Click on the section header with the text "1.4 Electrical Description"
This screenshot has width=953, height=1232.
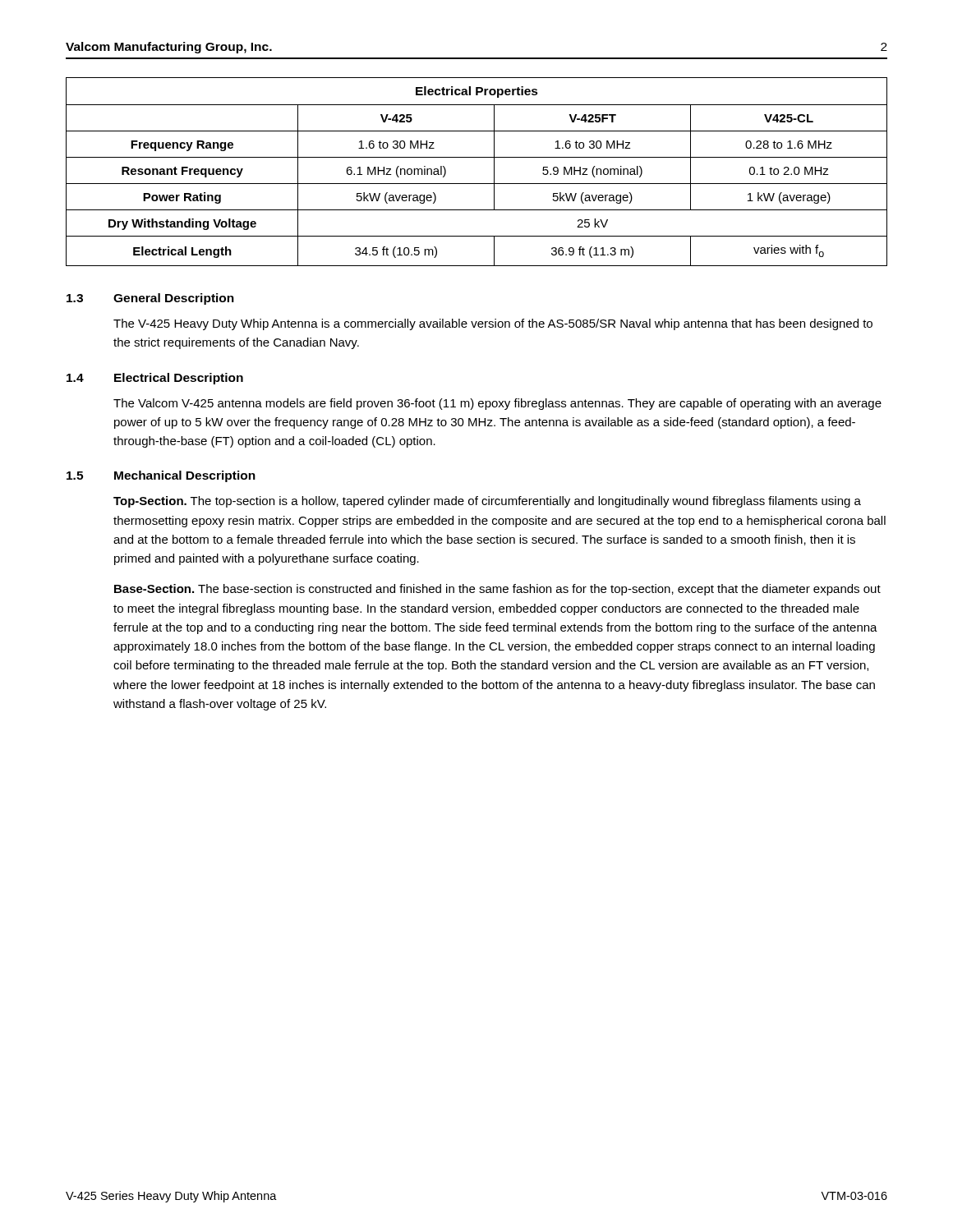(x=155, y=377)
